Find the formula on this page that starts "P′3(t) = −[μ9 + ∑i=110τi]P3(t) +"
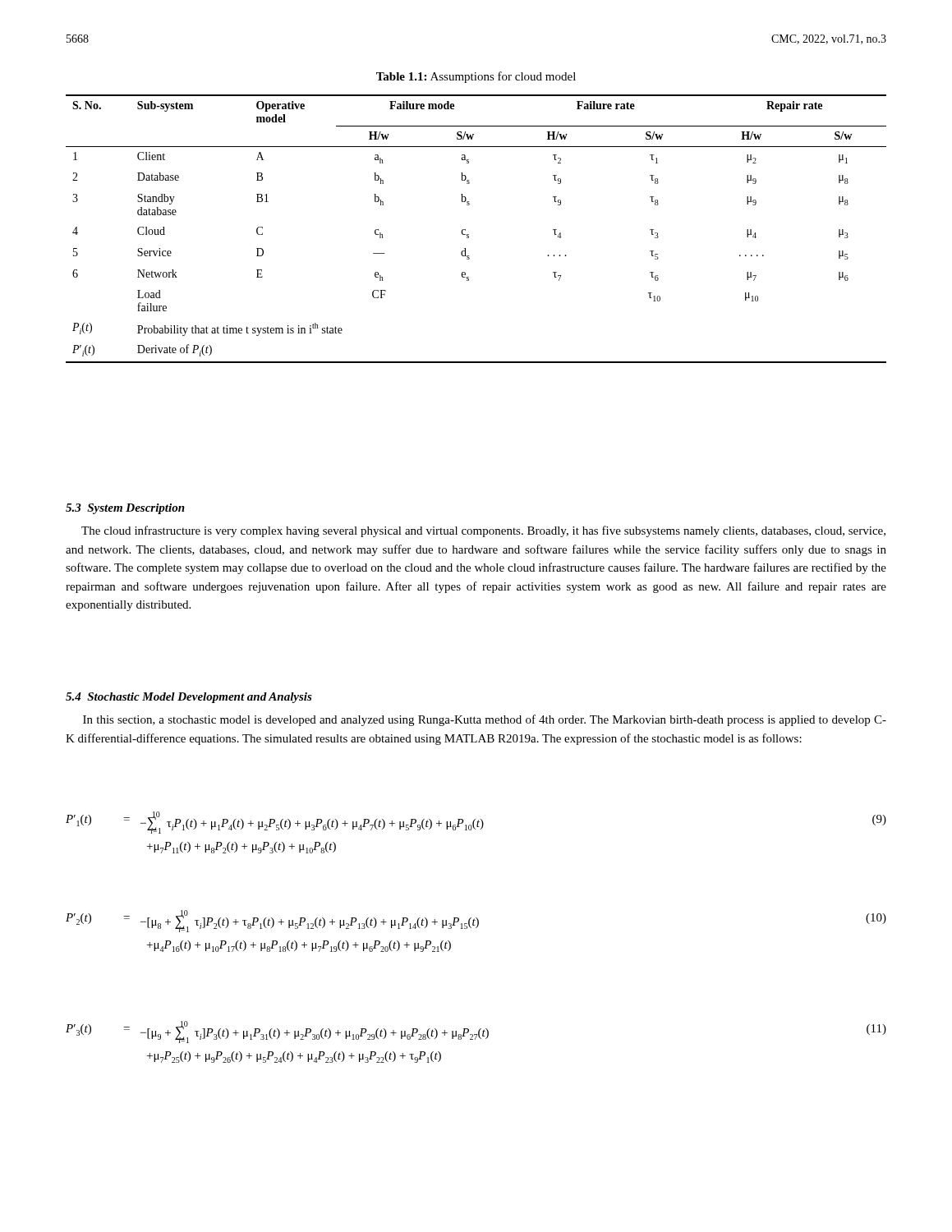This screenshot has width=952, height=1232. 476,1043
